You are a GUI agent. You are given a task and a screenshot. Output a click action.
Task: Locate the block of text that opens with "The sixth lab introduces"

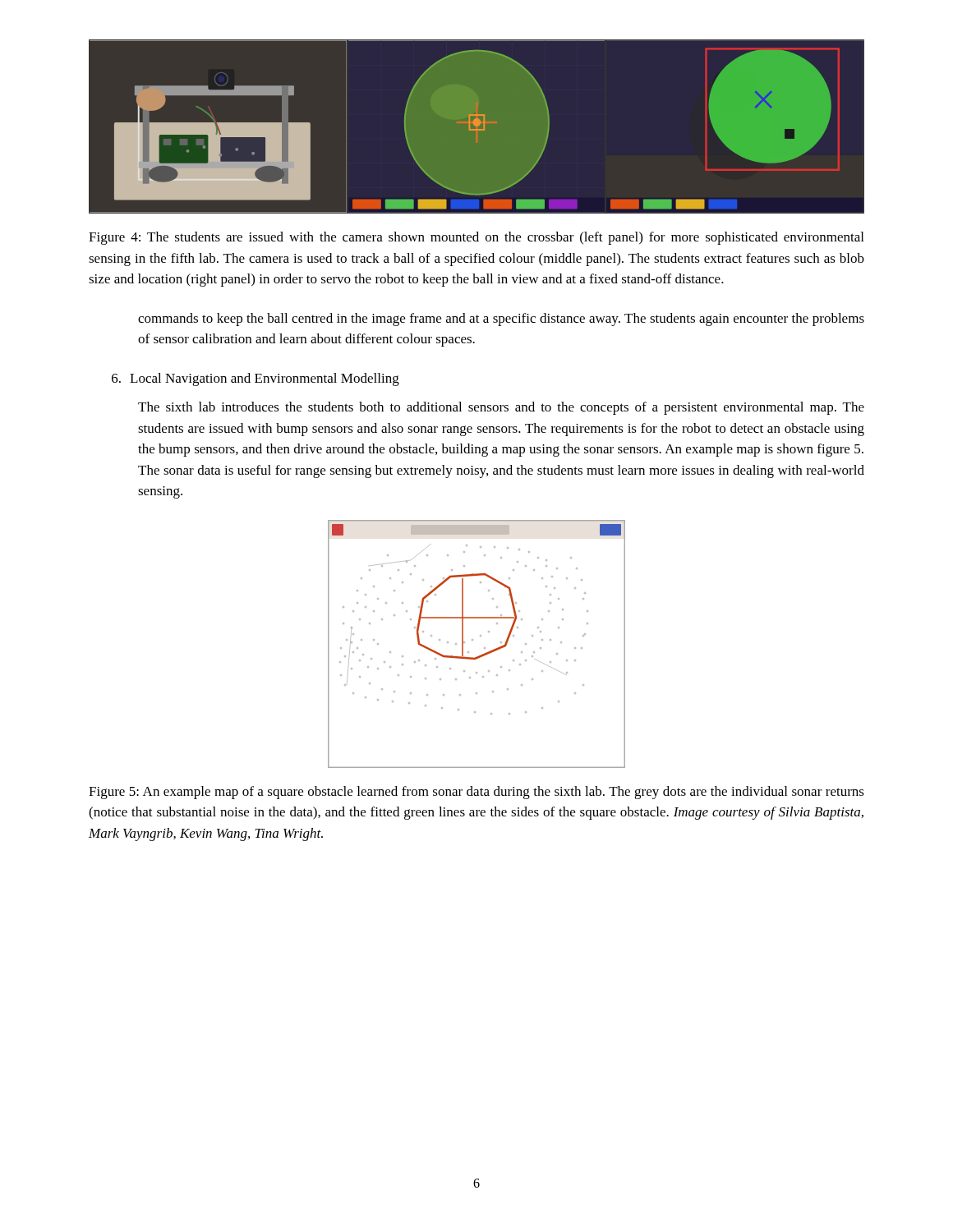coord(501,449)
